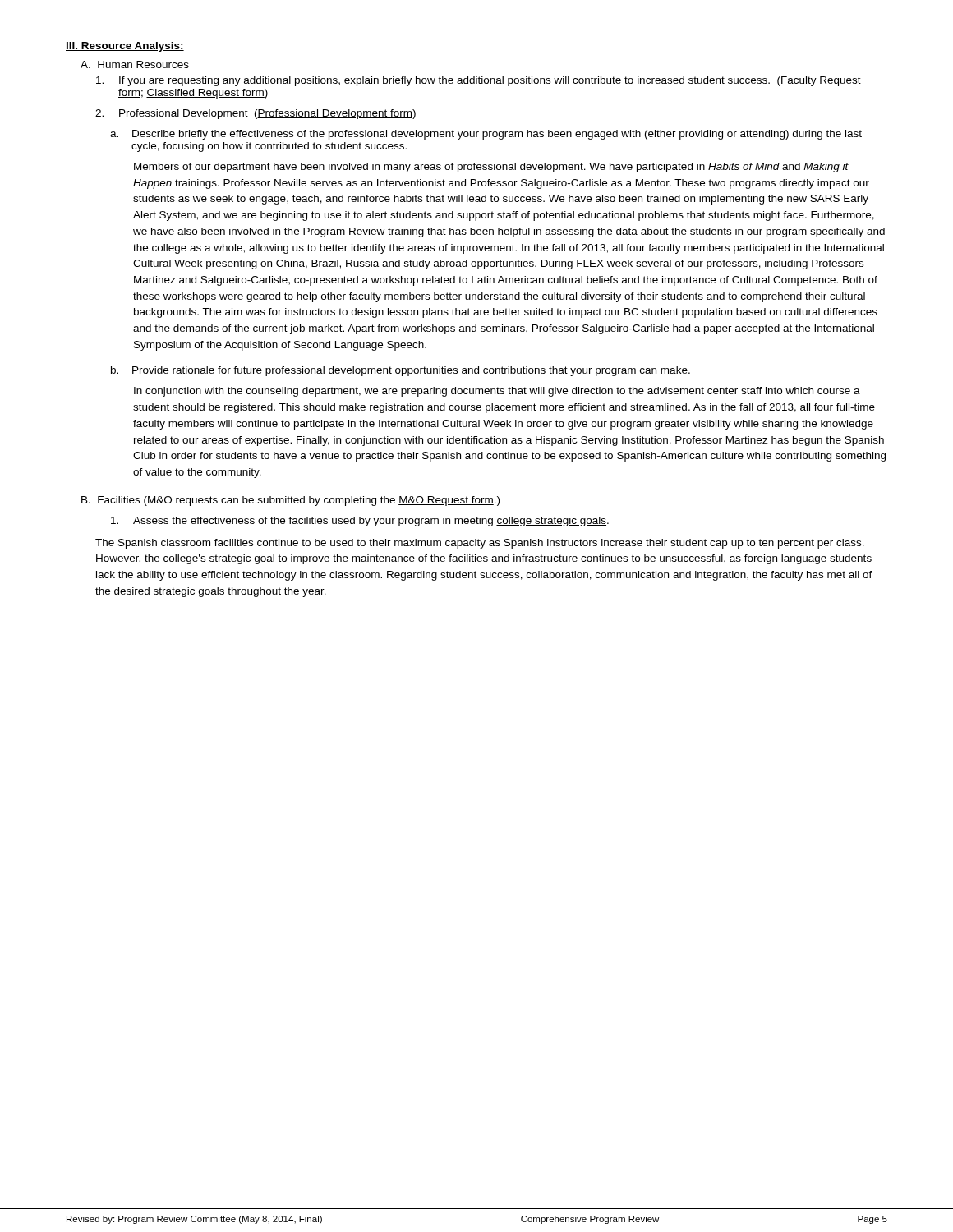Locate the list item with the text "If you are requesting"
The height and width of the screenshot is (1232, 953).
(491, 86)
